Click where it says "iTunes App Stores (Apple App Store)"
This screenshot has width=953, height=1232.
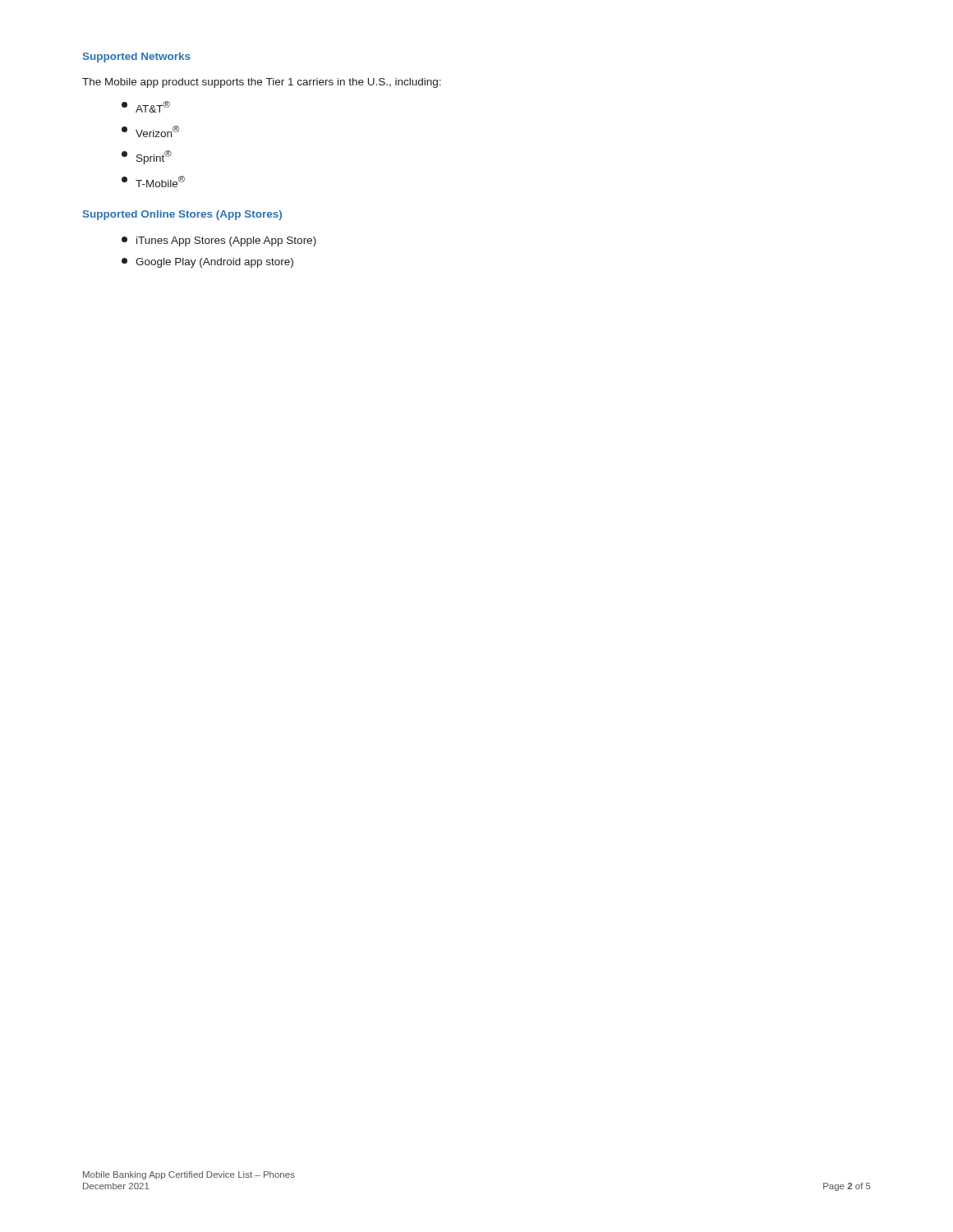(219, 240)
